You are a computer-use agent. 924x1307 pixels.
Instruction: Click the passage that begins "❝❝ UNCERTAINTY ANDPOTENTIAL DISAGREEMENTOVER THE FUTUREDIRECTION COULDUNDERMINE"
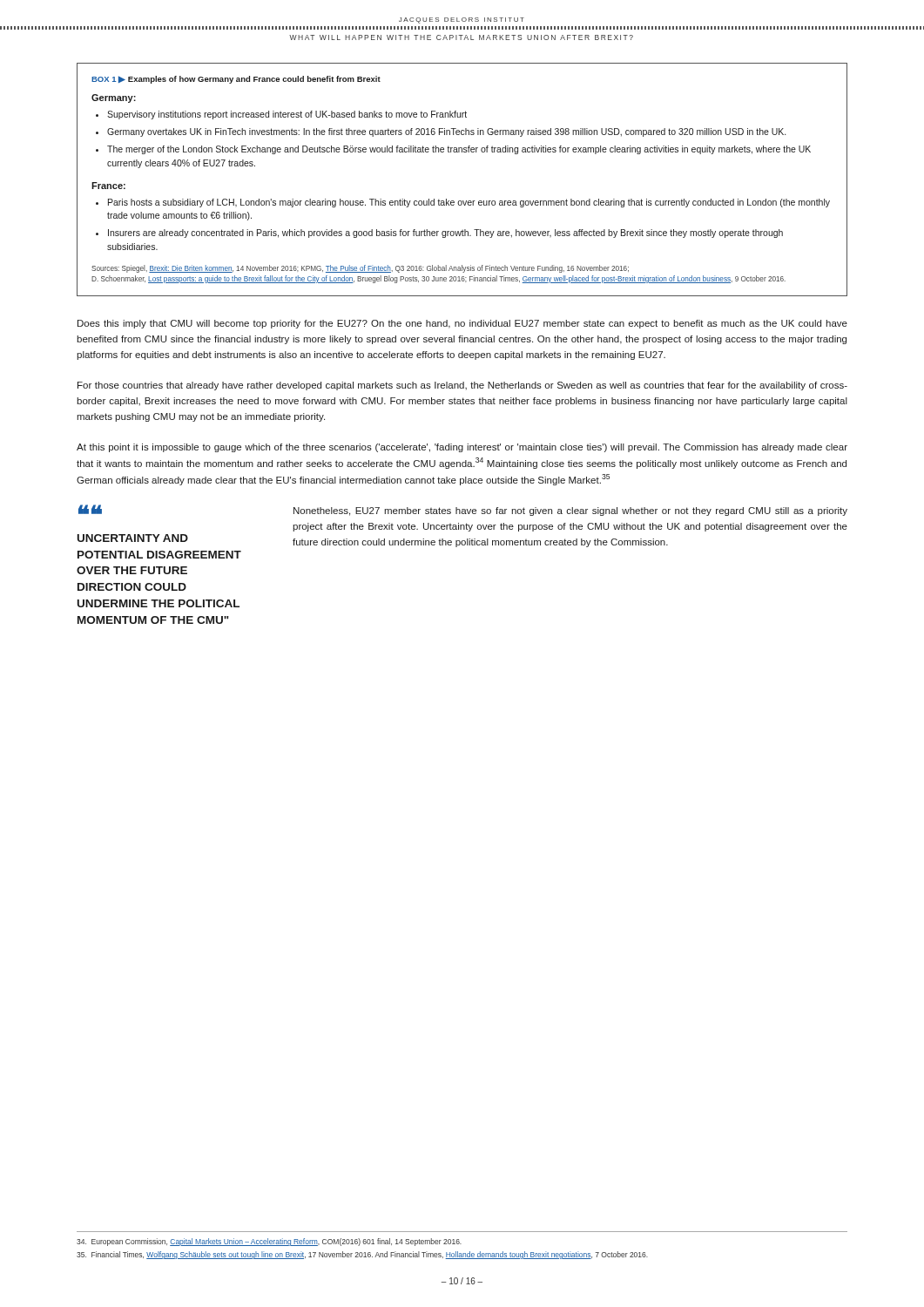pos(172,566)
